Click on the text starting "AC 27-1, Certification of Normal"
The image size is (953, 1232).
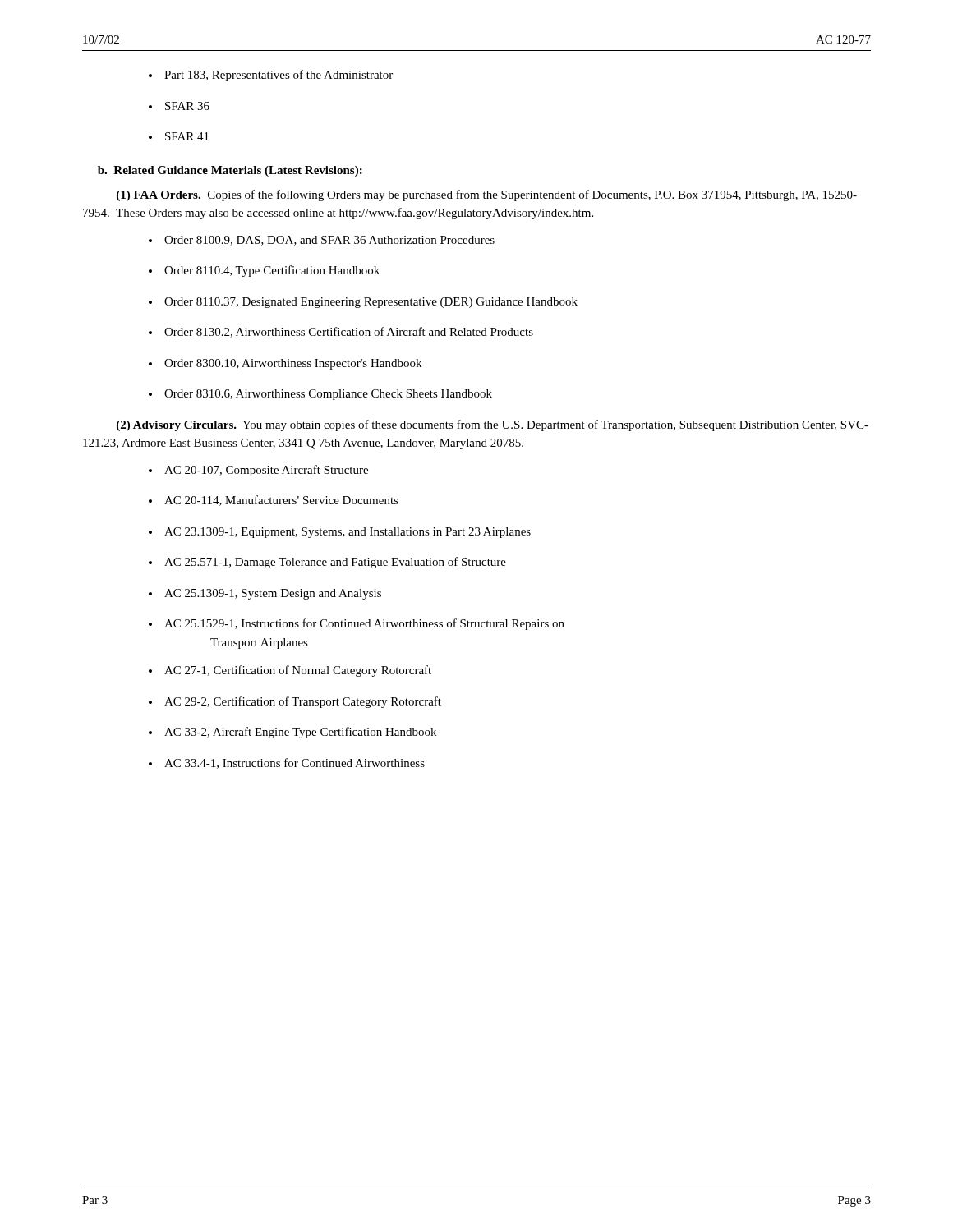pos(298,670)
